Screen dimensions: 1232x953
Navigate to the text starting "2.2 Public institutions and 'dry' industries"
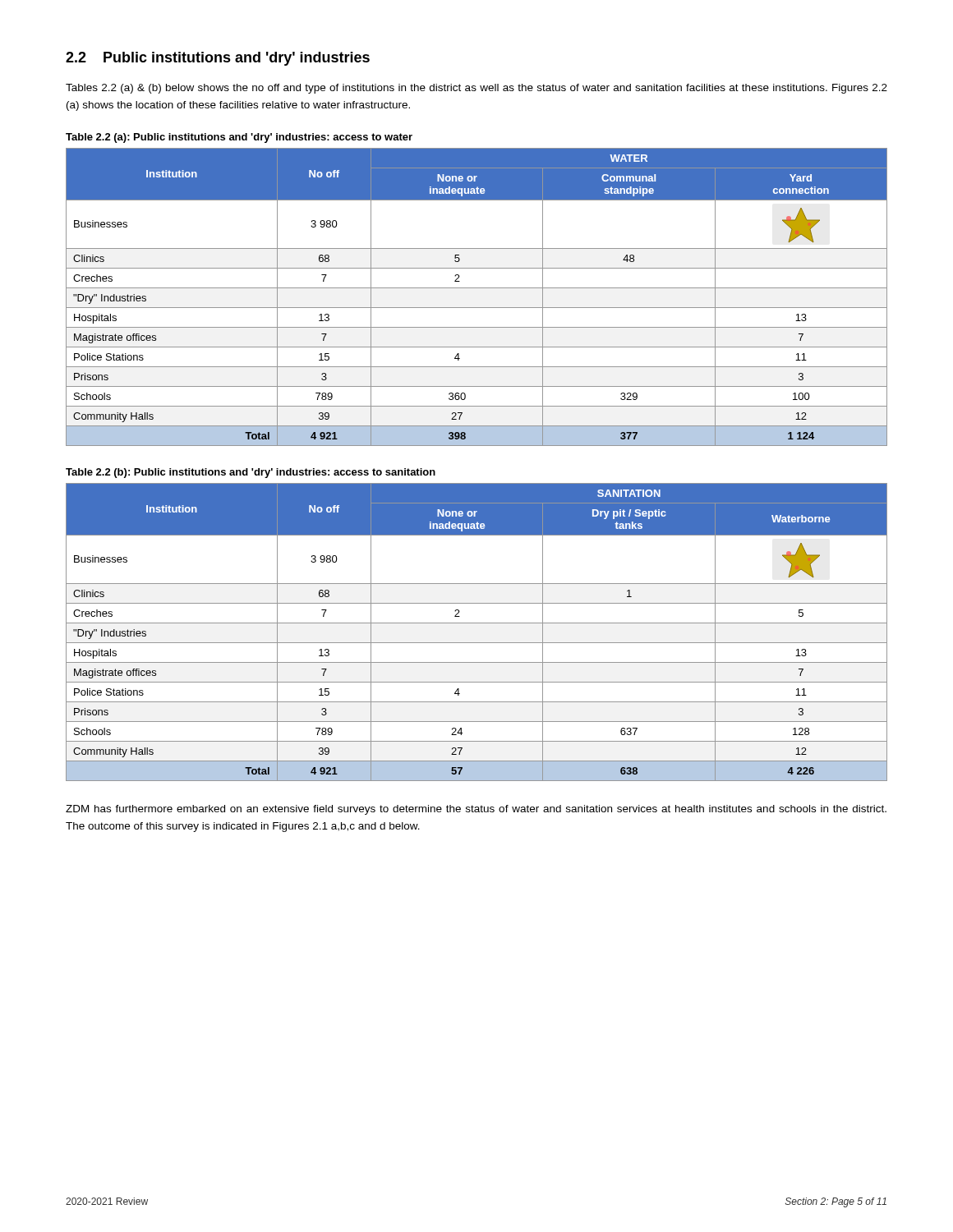tap(218, 57)
